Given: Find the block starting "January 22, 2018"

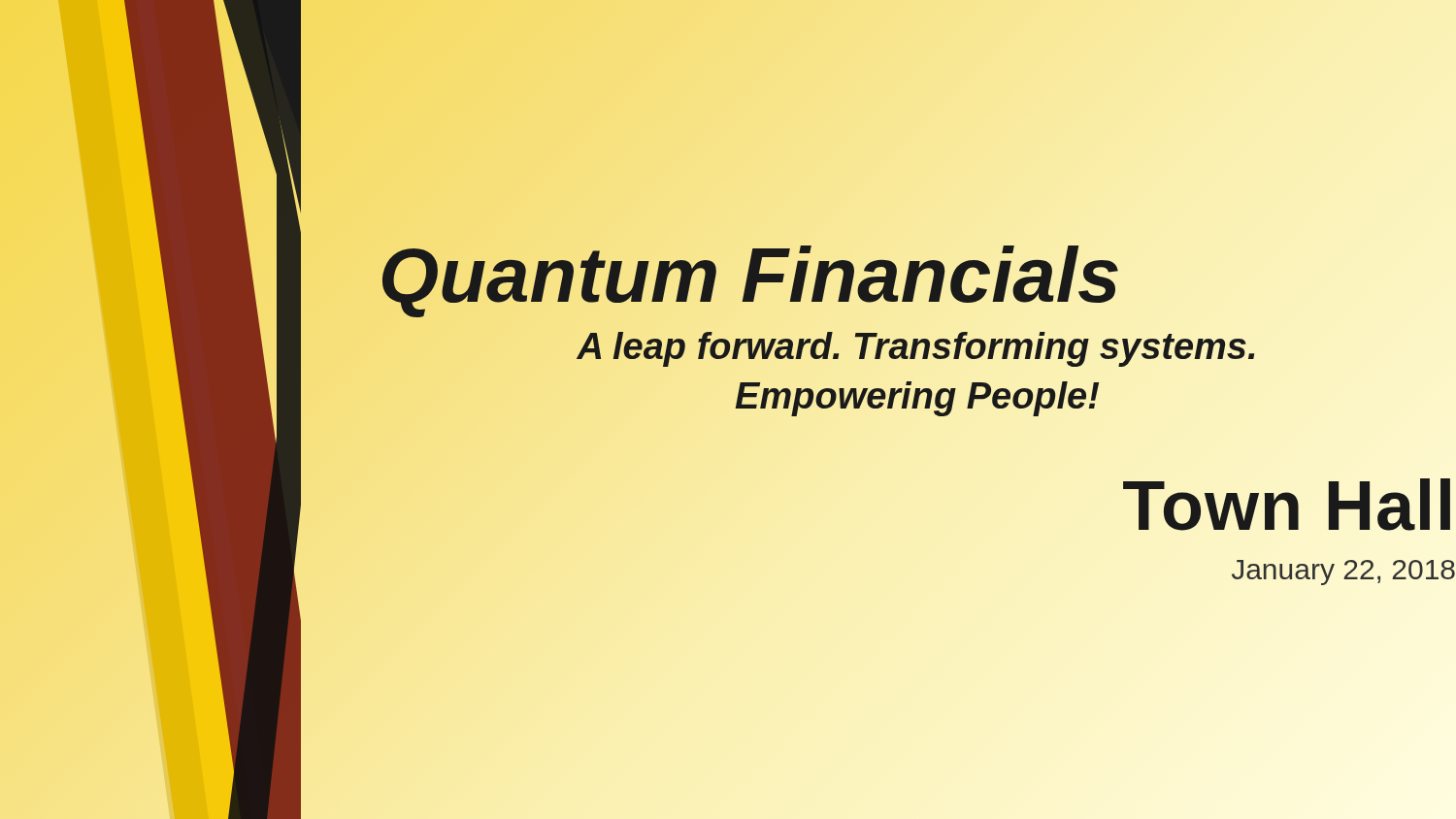Looking at the screenshot, I should point(1343,569).
